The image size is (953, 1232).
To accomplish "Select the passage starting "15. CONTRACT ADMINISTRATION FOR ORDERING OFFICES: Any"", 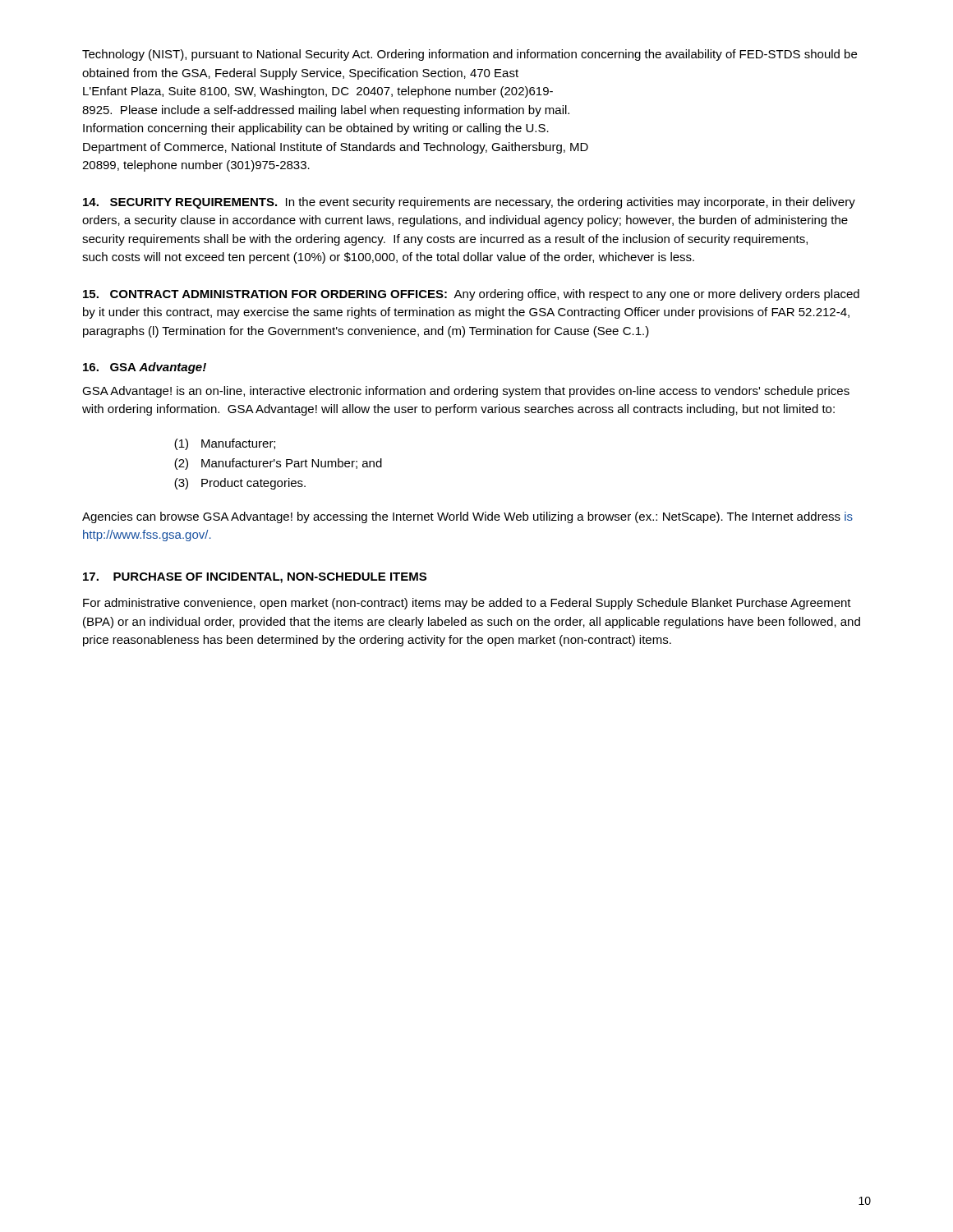I will click(471, 312).
